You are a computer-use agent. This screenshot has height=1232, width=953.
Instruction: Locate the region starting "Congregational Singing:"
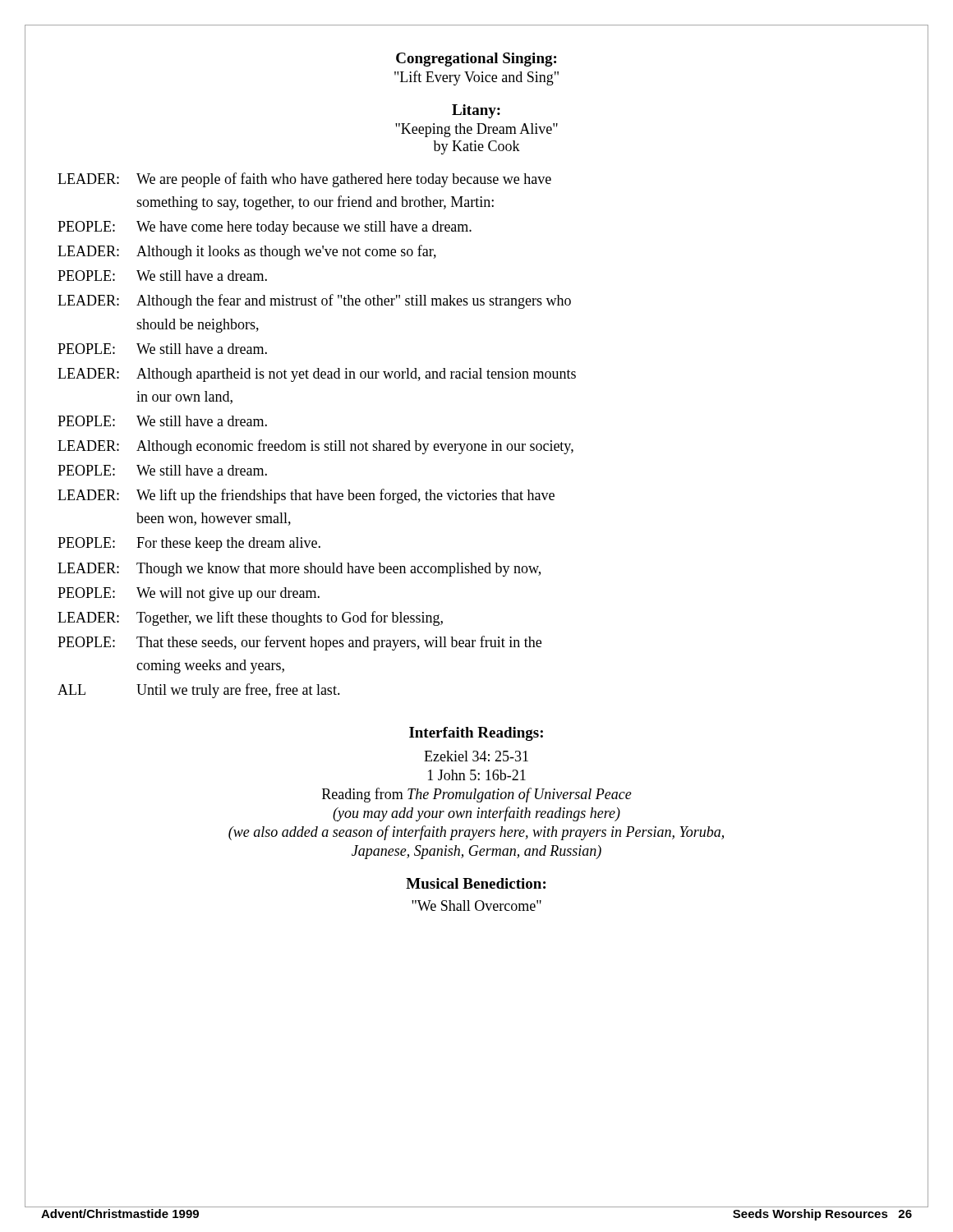[476, 58]
